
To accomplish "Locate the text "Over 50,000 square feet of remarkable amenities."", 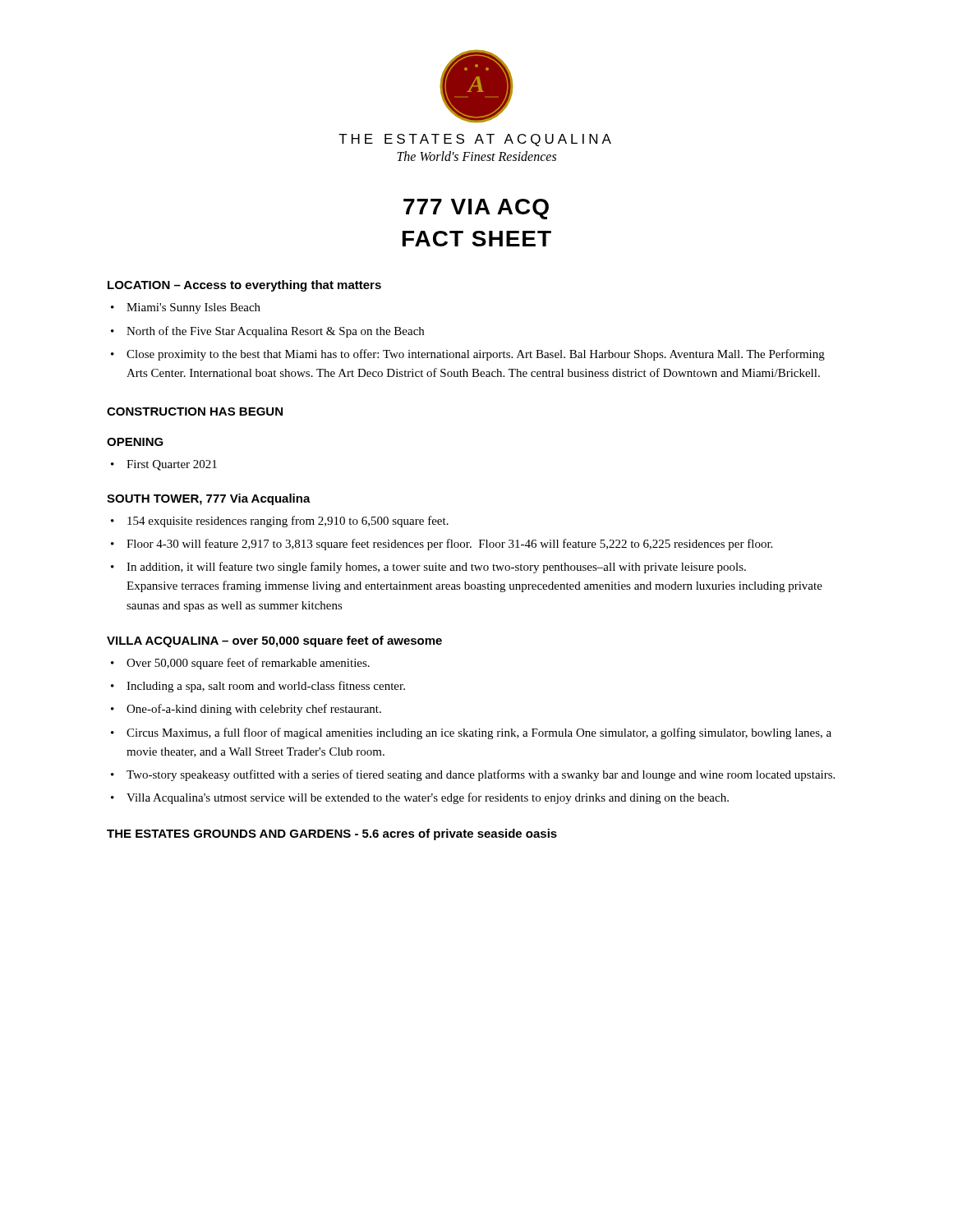I will coord(248,663).
